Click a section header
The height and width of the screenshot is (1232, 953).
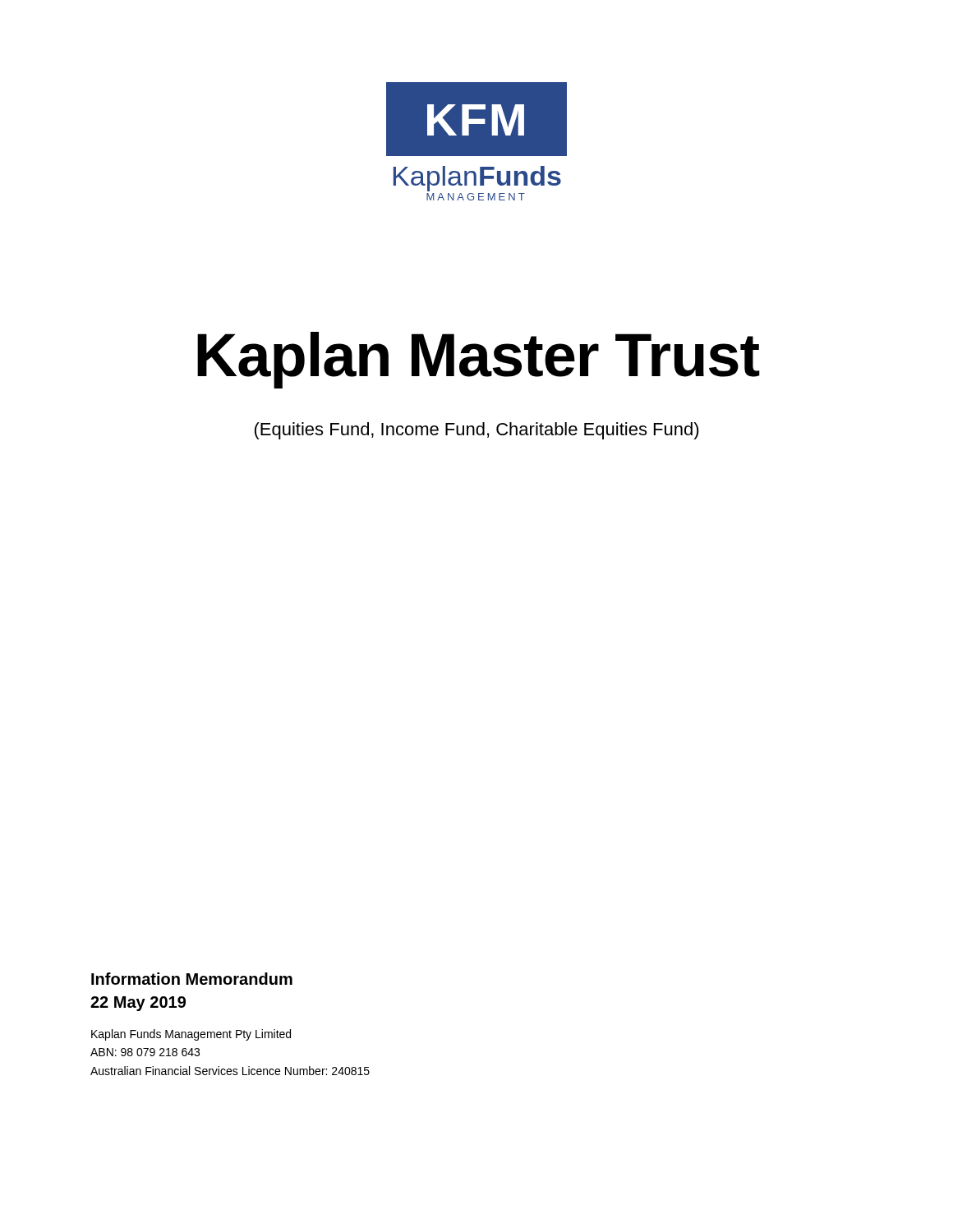(192, 990)
